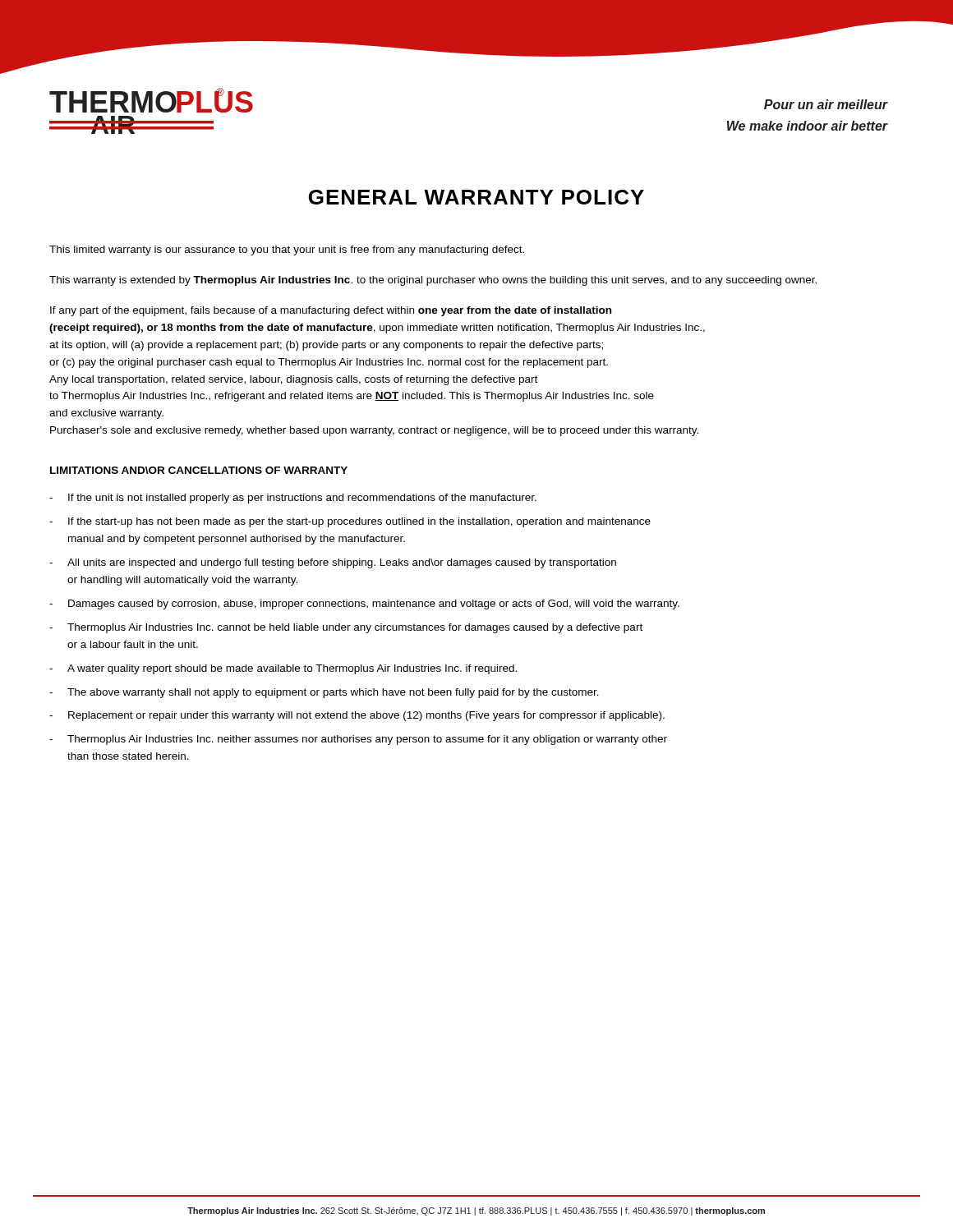Viewport: 953px width, 1232px height.
Task: Select the section header containing "LIMITATIONS AND\OR CANCELLATIONS OF WARRANTY"
Action: 199,470
